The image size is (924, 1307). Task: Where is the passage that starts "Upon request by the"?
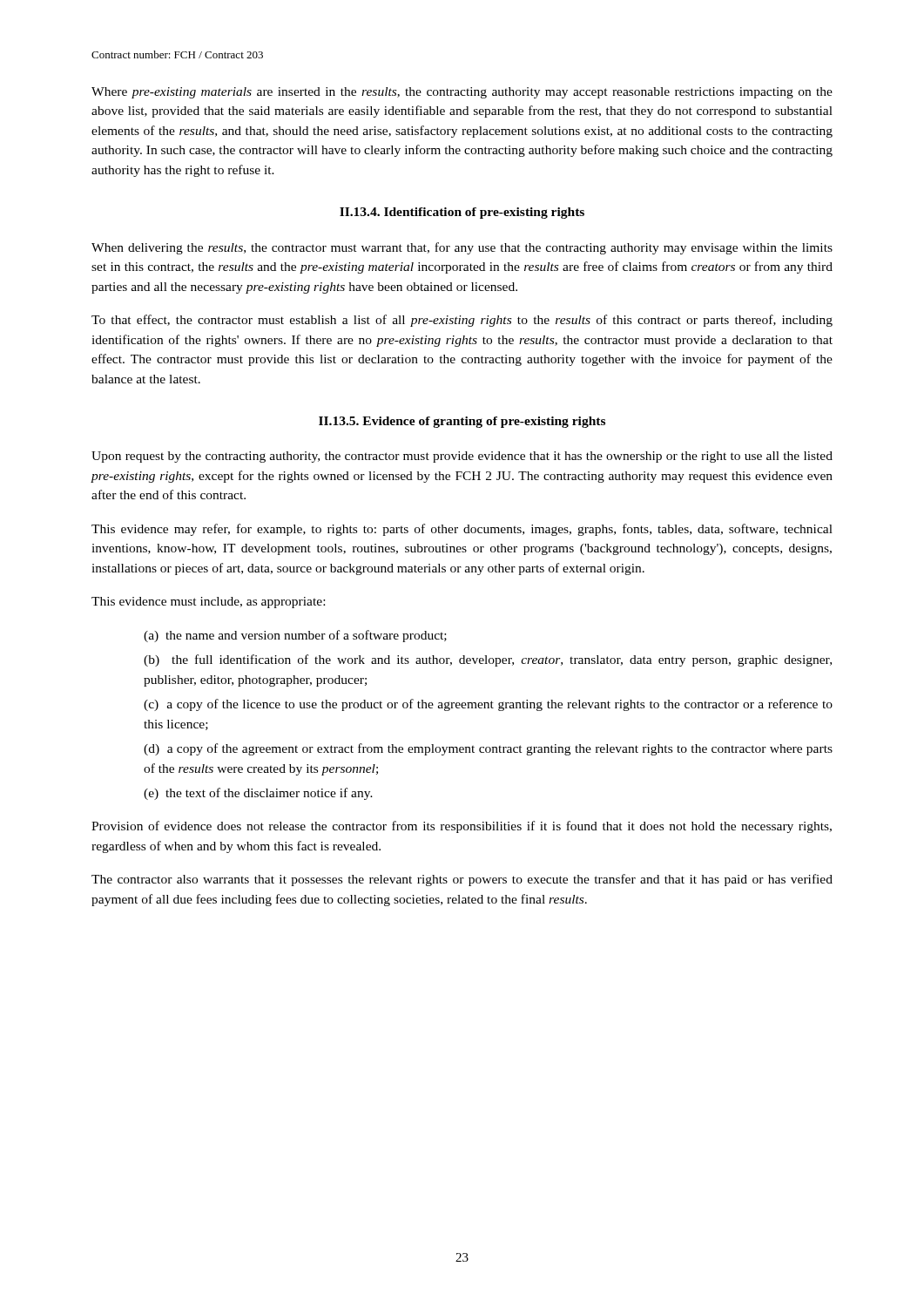tap(462, 475)
